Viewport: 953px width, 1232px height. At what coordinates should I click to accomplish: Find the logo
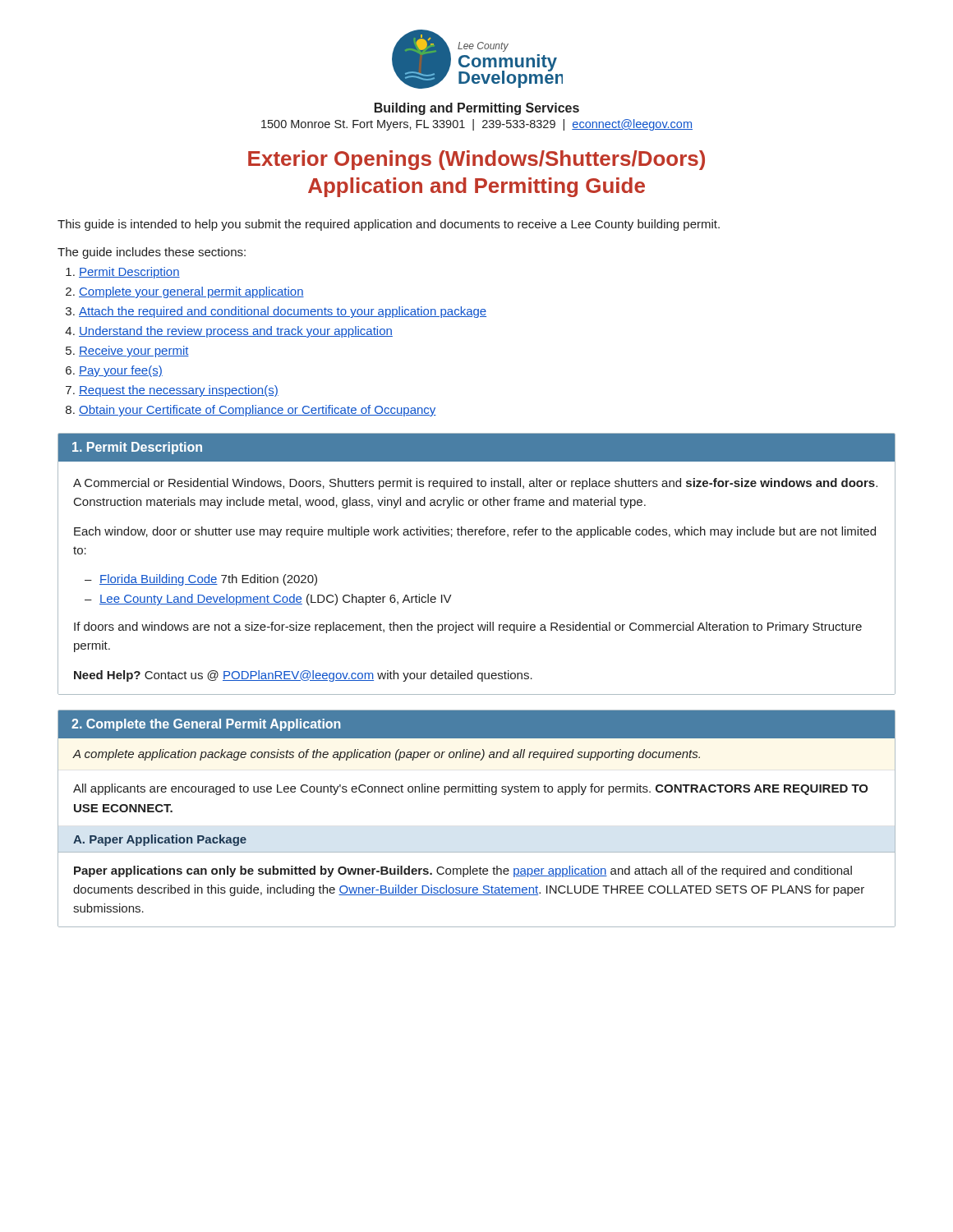click(476, 49)
